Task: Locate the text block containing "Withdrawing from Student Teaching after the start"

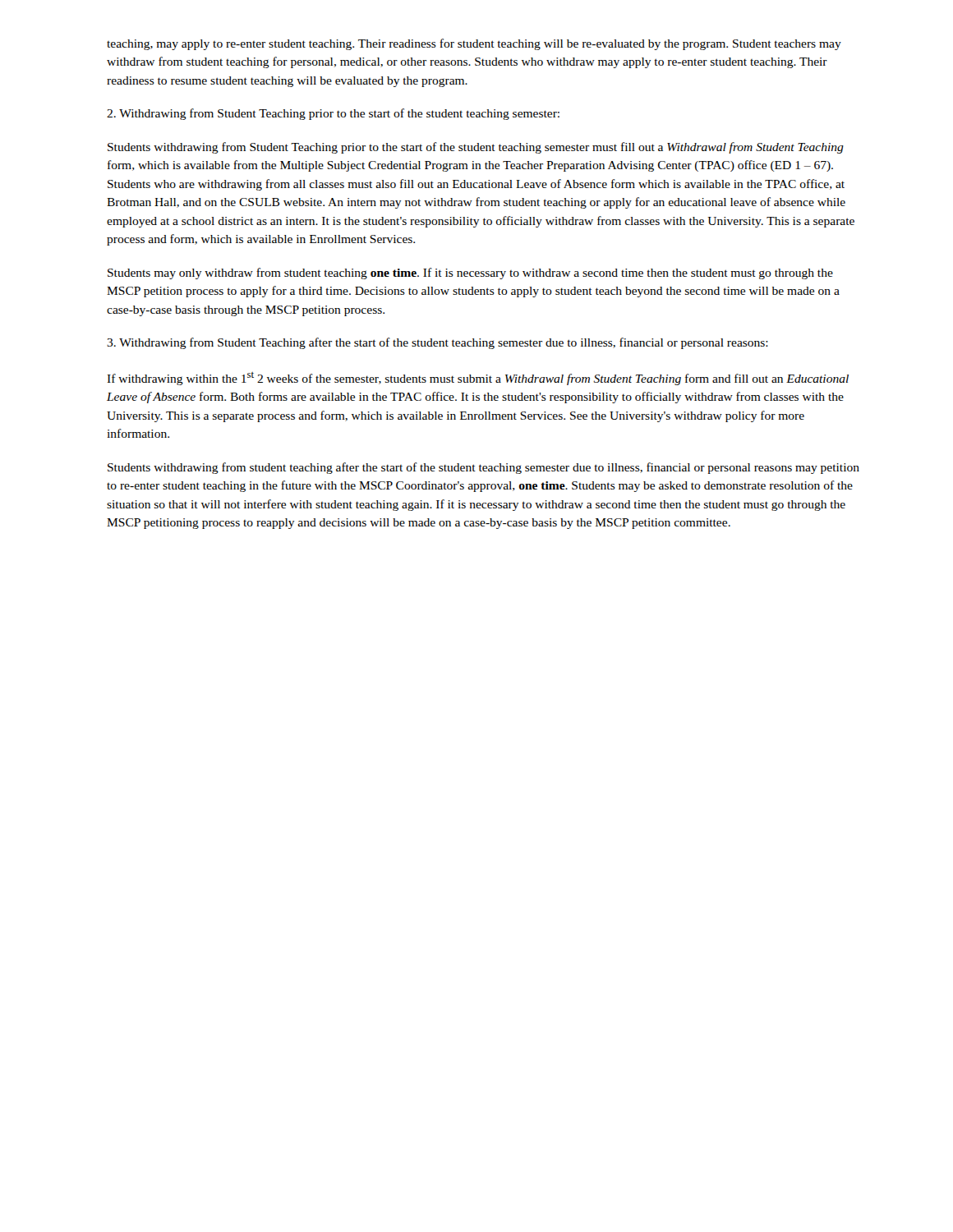Action: (x=438, y=342)
